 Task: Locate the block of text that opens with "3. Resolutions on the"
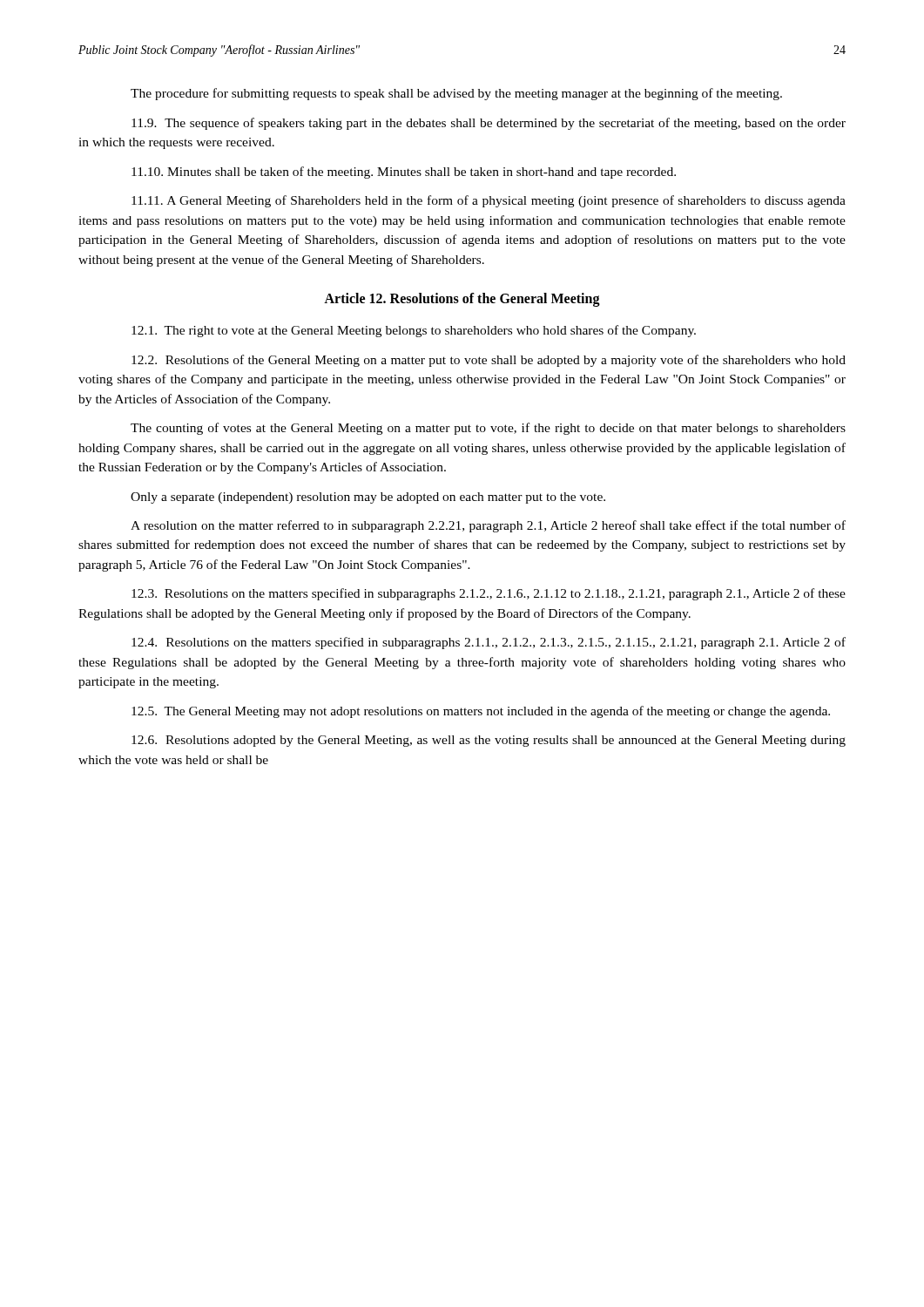(462, 604)
